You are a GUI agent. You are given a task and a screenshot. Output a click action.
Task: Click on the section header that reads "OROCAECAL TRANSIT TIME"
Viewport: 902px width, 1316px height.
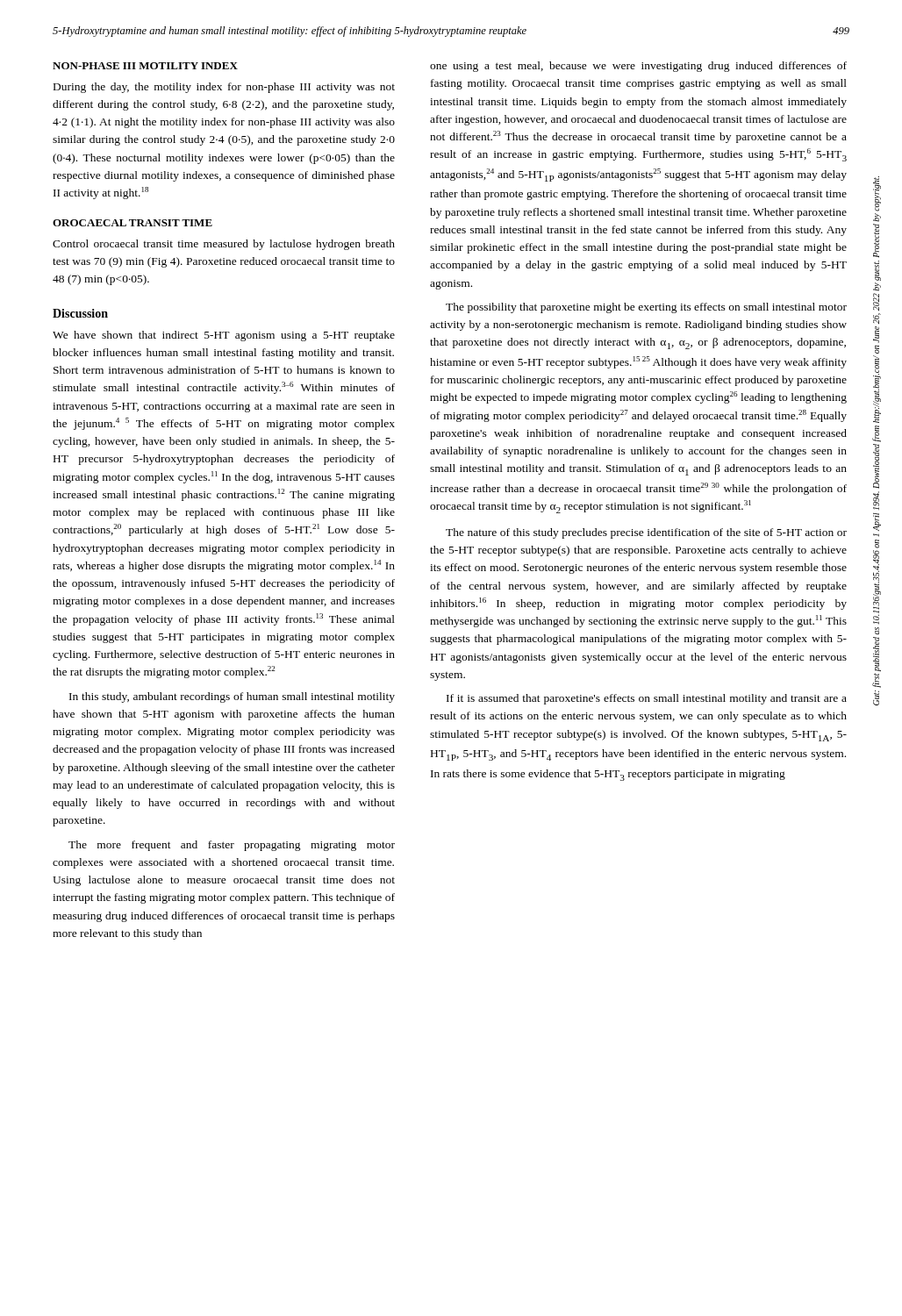132,223
